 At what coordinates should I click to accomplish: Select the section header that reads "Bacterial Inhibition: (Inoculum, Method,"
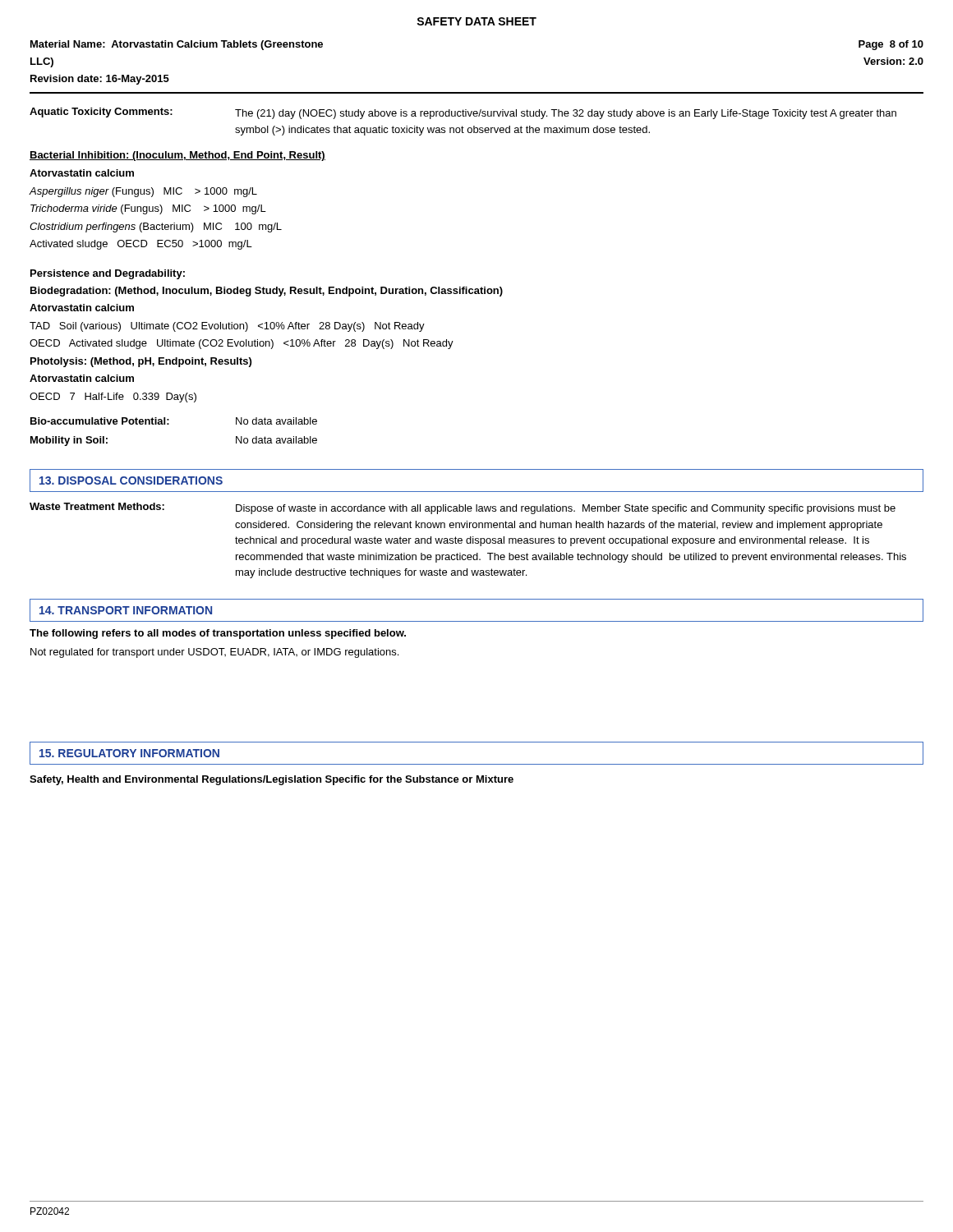(x=177, y=155)
